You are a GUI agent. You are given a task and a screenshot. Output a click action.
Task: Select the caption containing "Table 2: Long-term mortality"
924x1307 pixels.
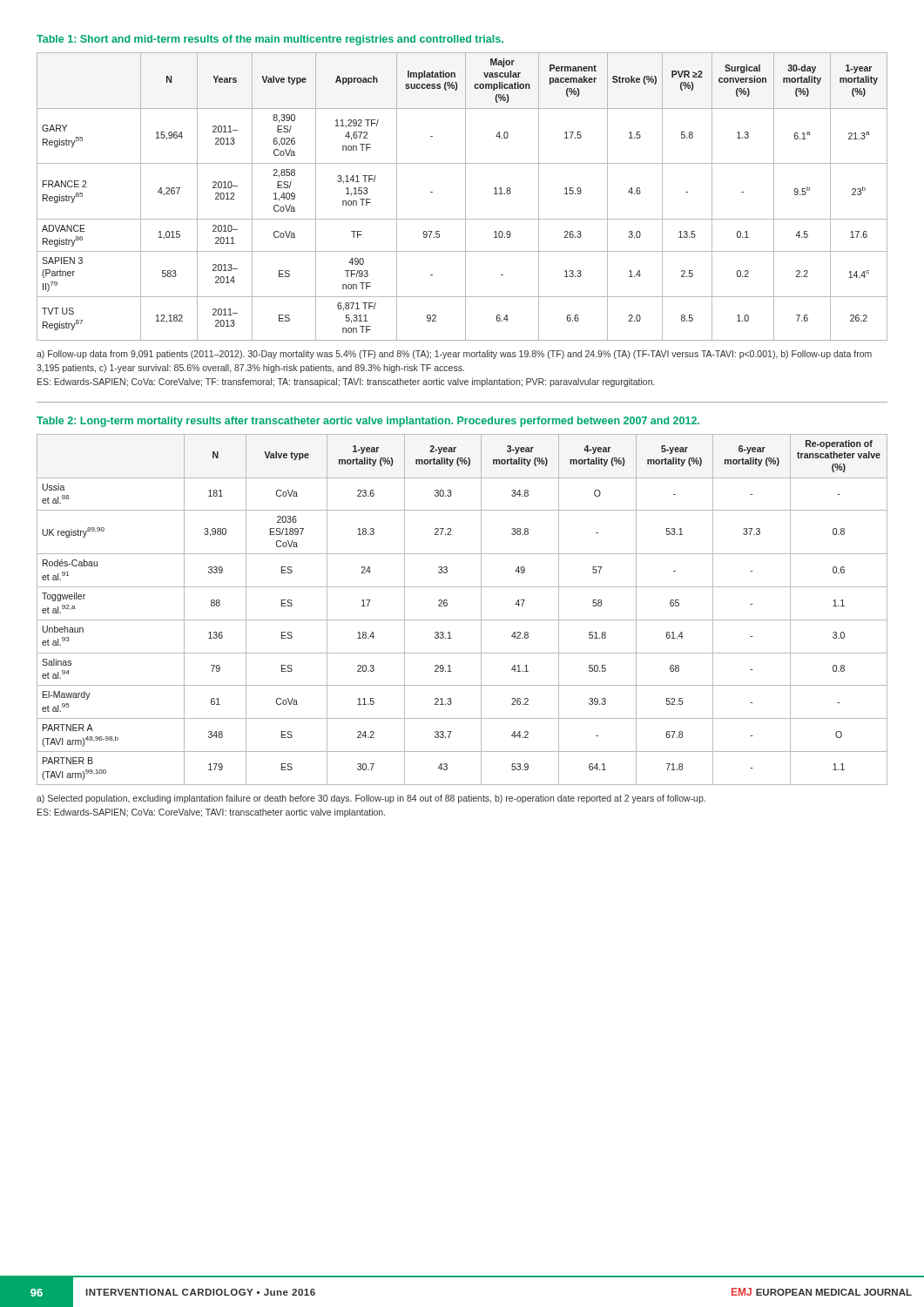368,421
